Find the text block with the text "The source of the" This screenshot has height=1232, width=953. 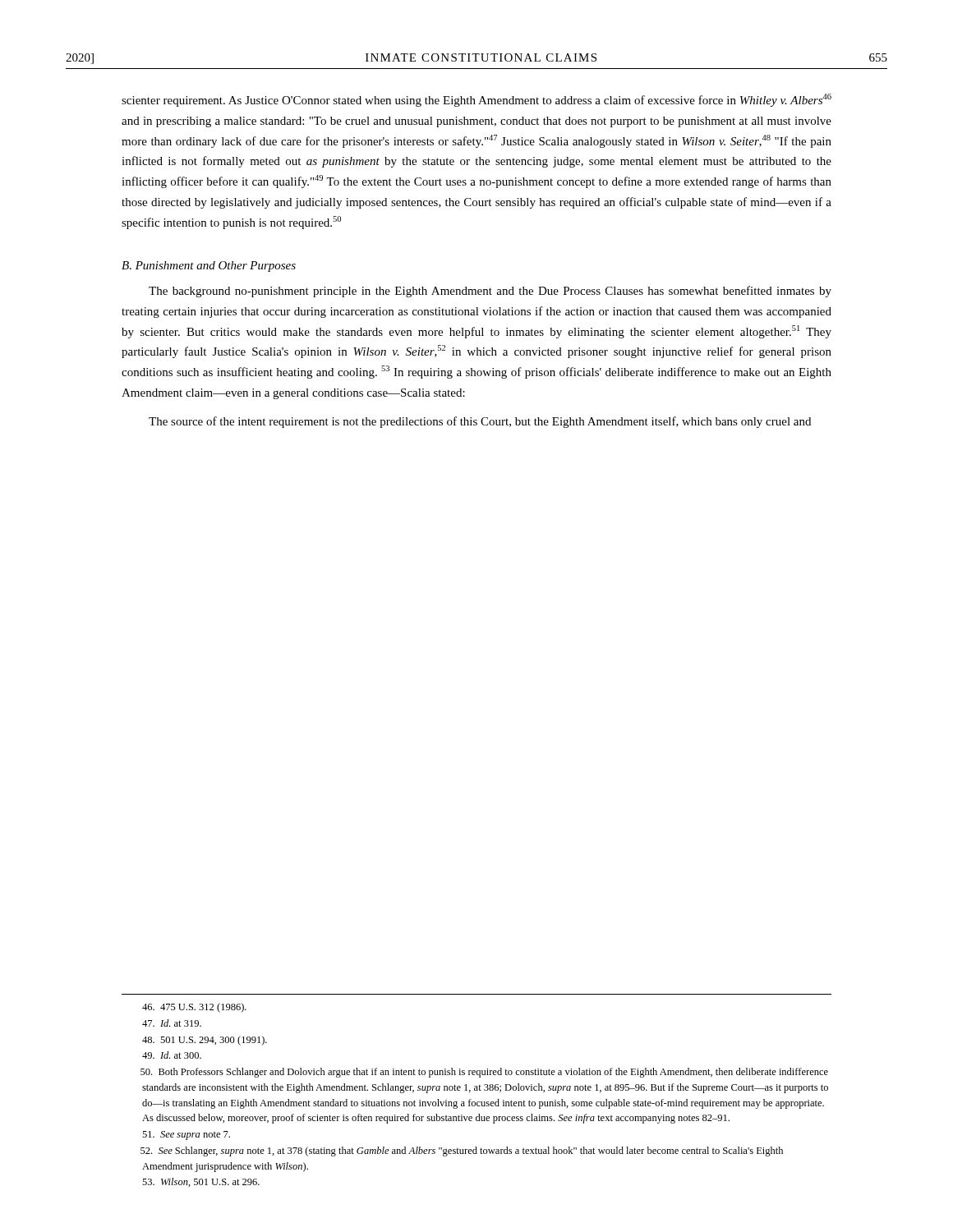[x=490, y=421]
